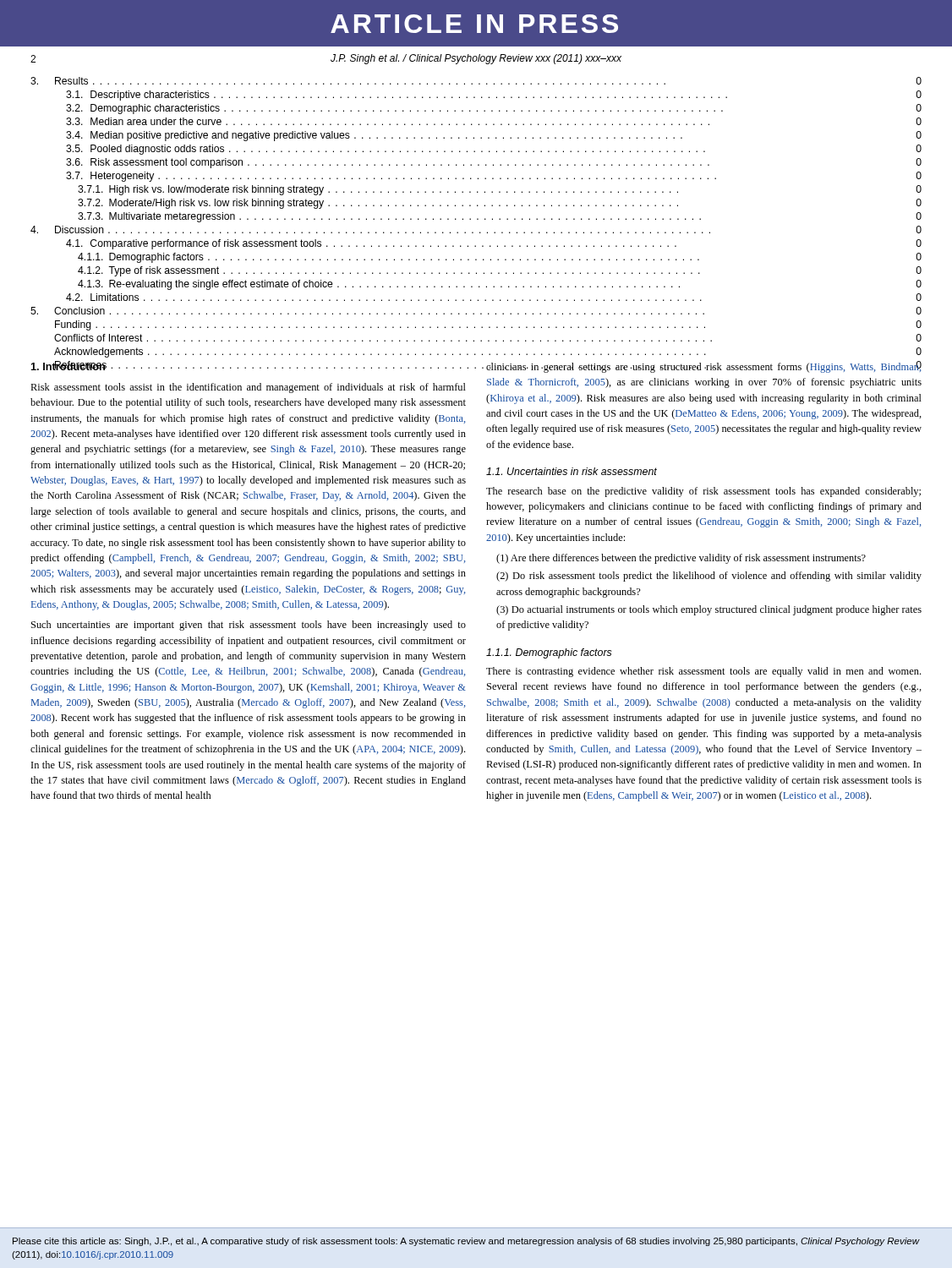Find a table

coord(476,223)
